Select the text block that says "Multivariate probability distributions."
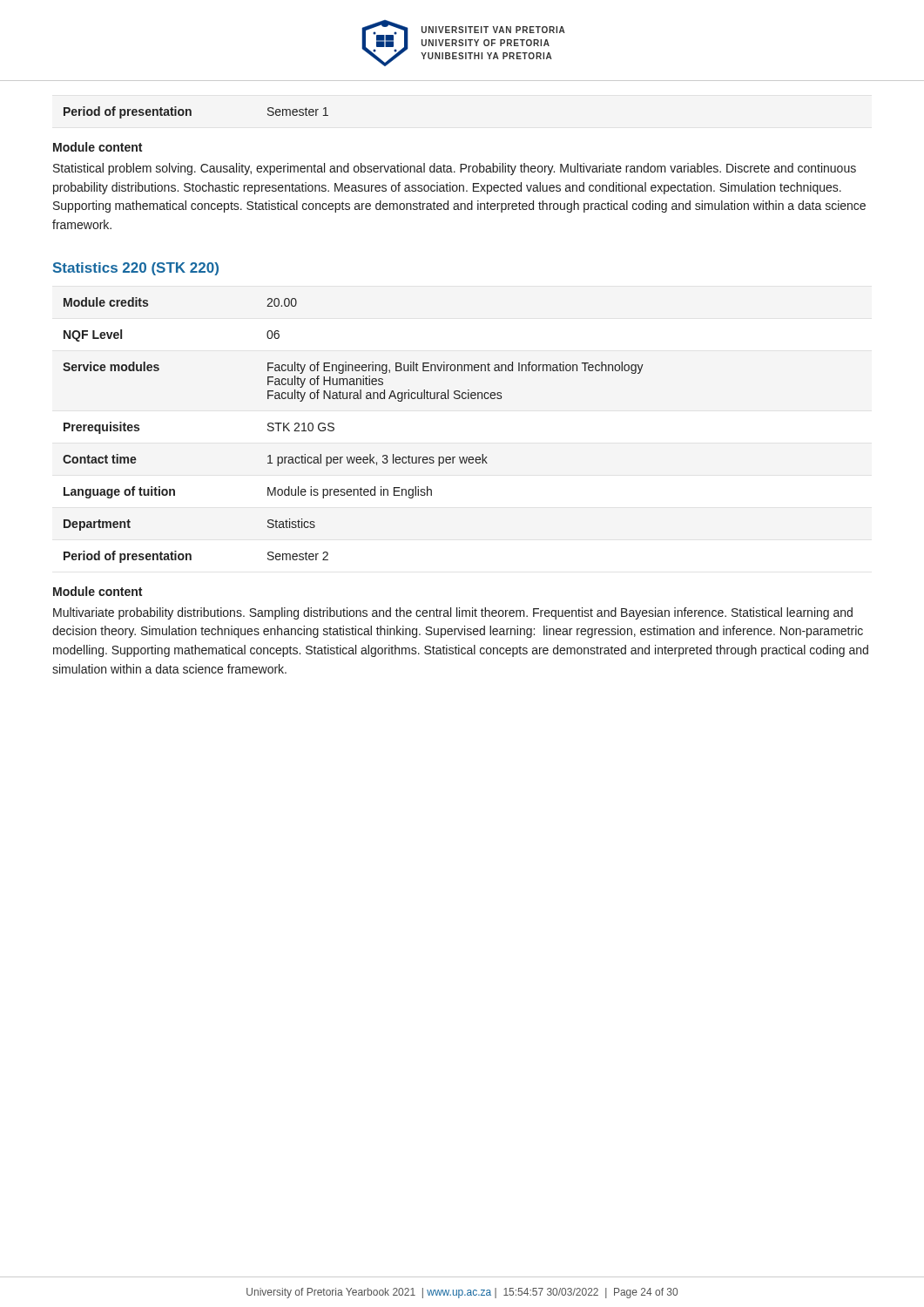 point(461,641)
